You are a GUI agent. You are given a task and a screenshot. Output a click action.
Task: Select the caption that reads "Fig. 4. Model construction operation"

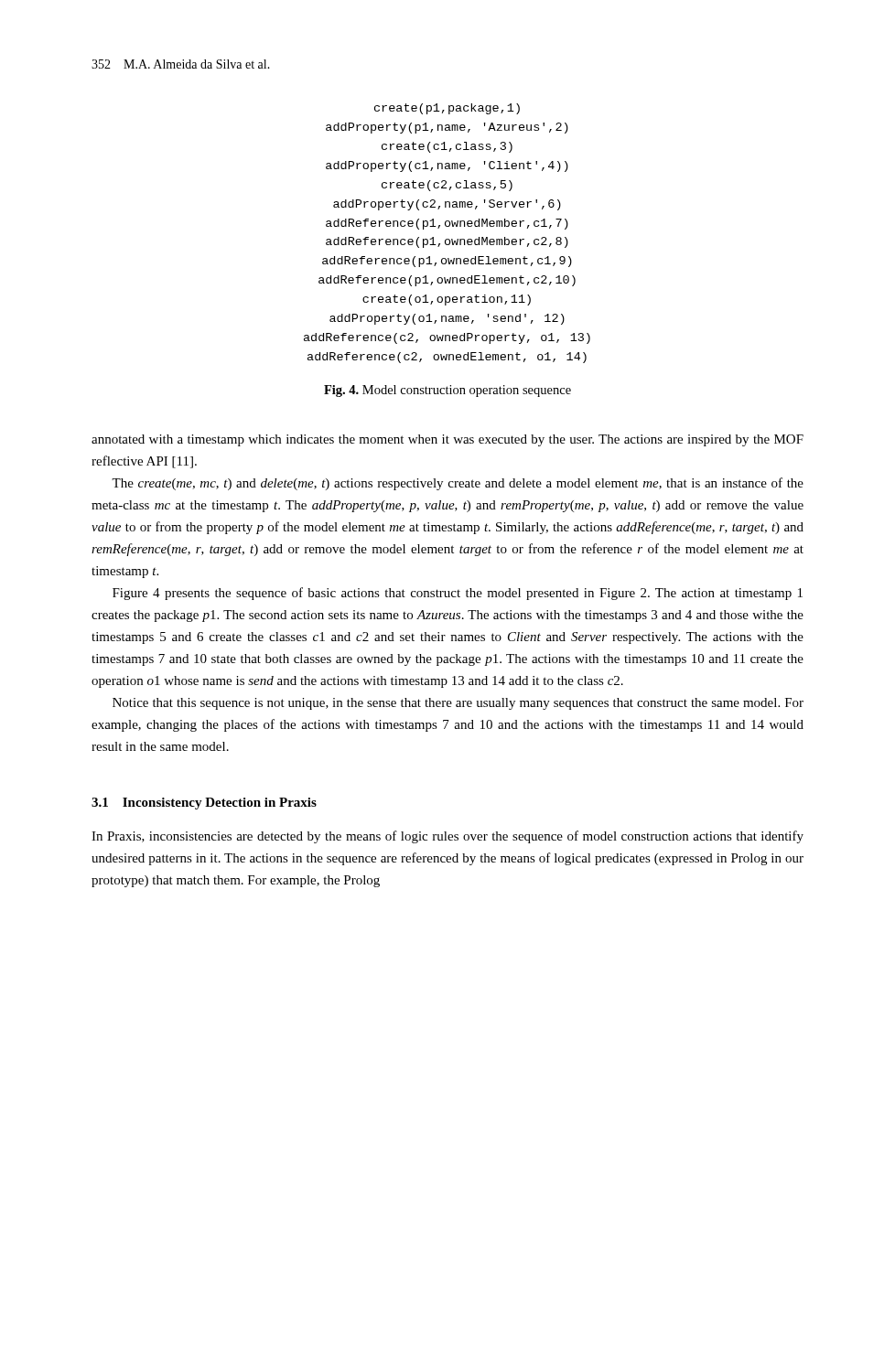pyautogui.click(x=448, y=390)
